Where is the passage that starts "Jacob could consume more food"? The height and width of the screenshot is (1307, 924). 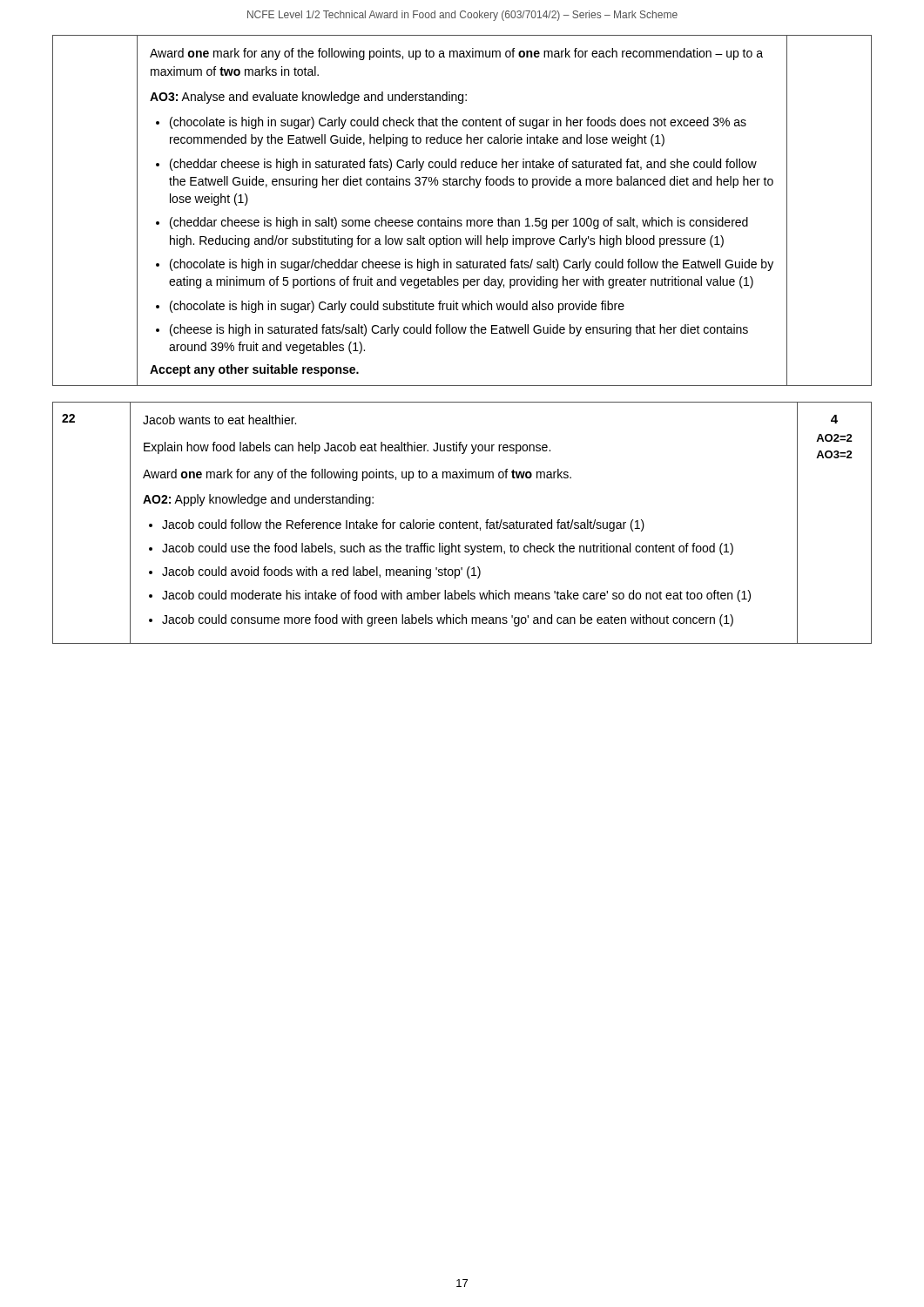[x=448, y=619]
